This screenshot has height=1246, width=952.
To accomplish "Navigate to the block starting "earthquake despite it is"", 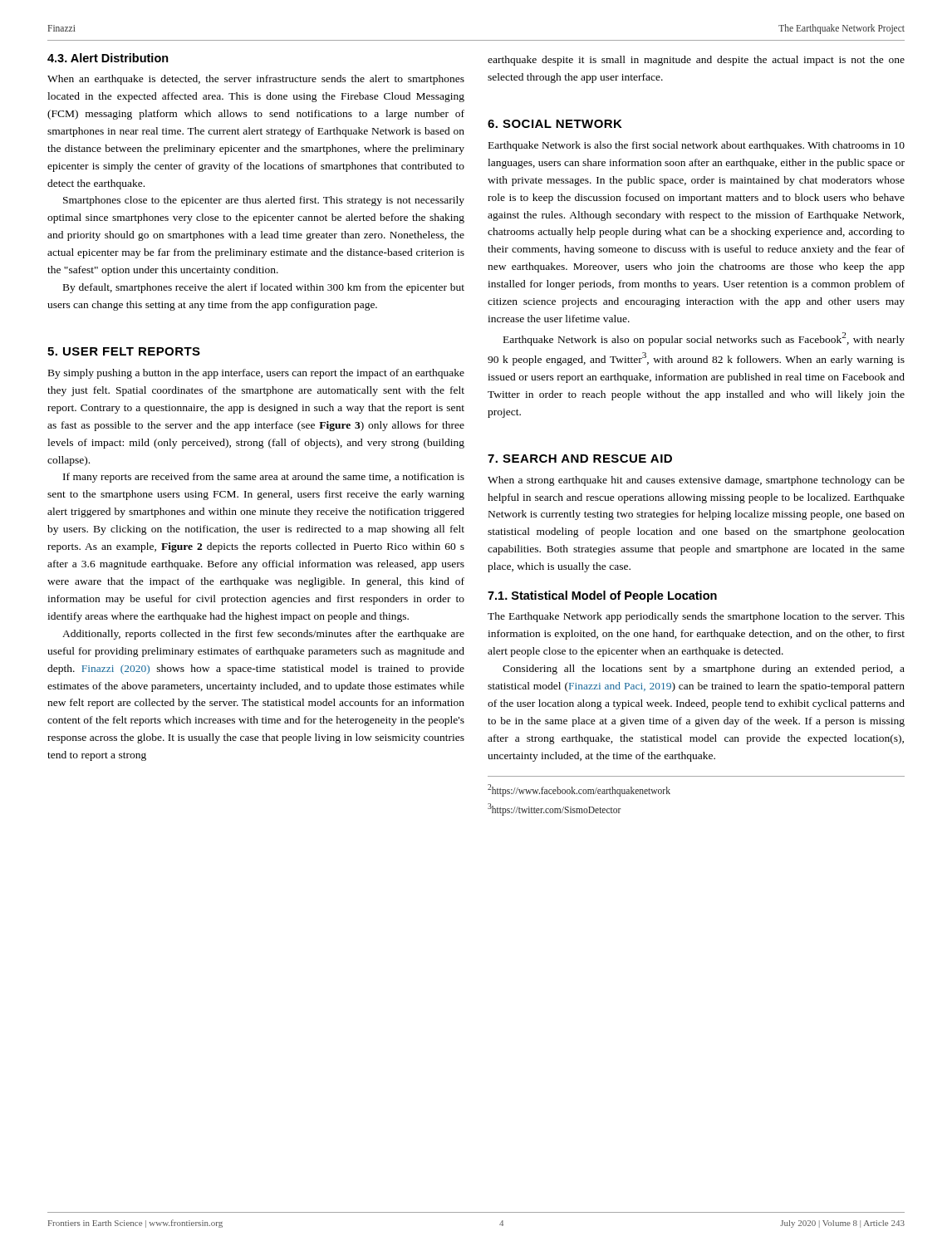I will 696,69.
